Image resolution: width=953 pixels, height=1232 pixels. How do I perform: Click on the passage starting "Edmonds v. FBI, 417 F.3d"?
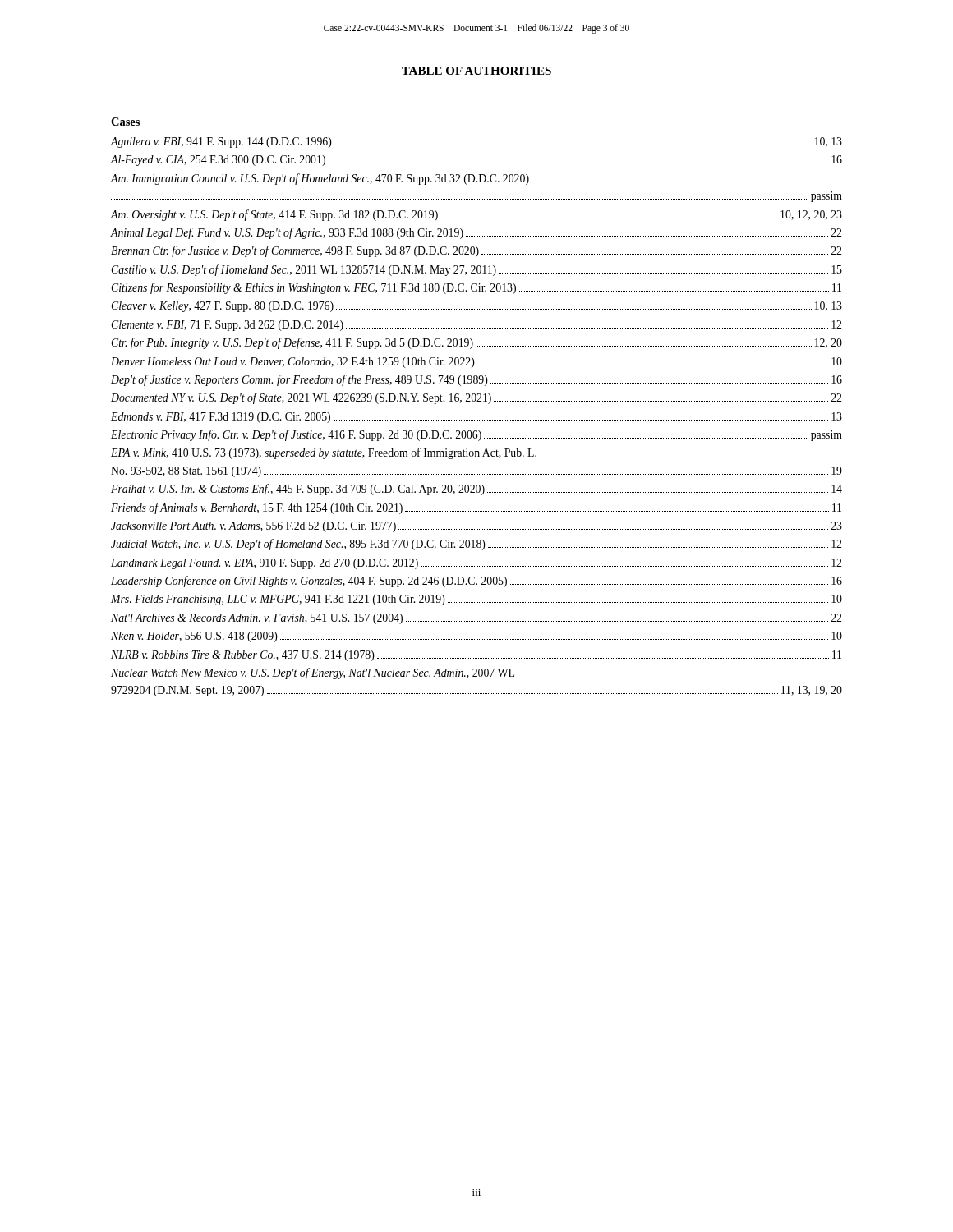476,417
